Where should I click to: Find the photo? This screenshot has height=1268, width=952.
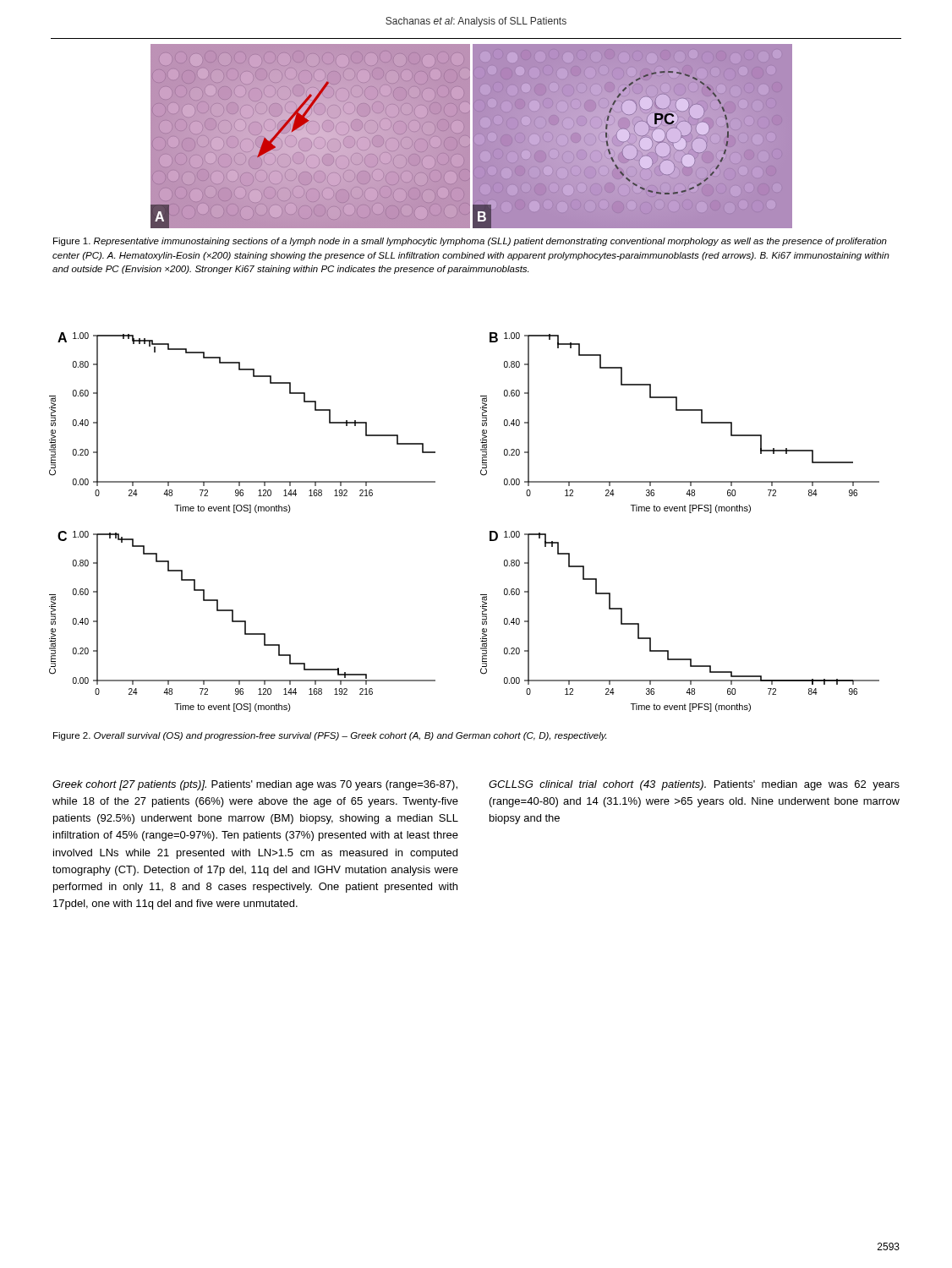click(x=473, y=136)
